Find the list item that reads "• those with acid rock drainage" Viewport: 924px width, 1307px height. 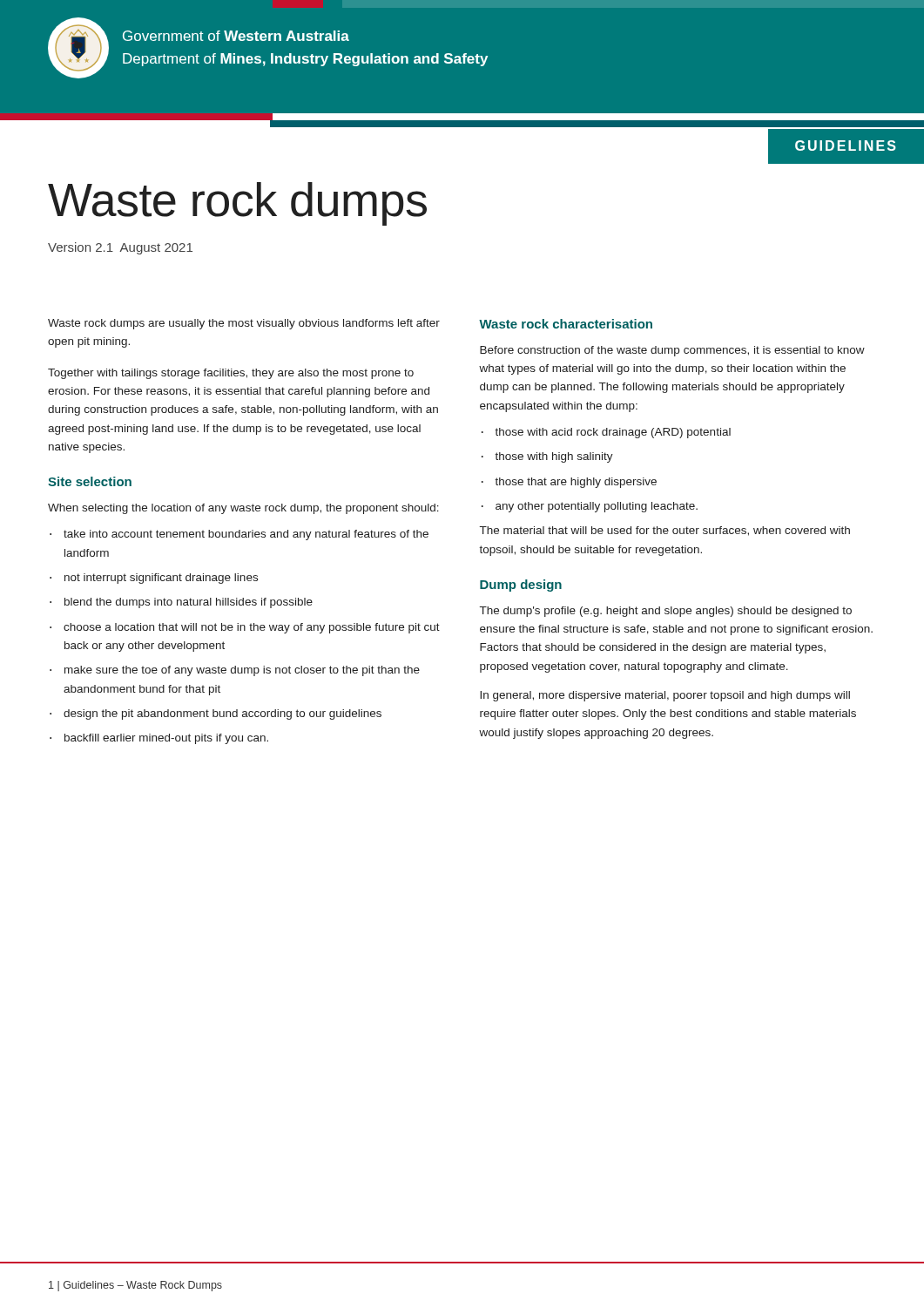(606, 432)
